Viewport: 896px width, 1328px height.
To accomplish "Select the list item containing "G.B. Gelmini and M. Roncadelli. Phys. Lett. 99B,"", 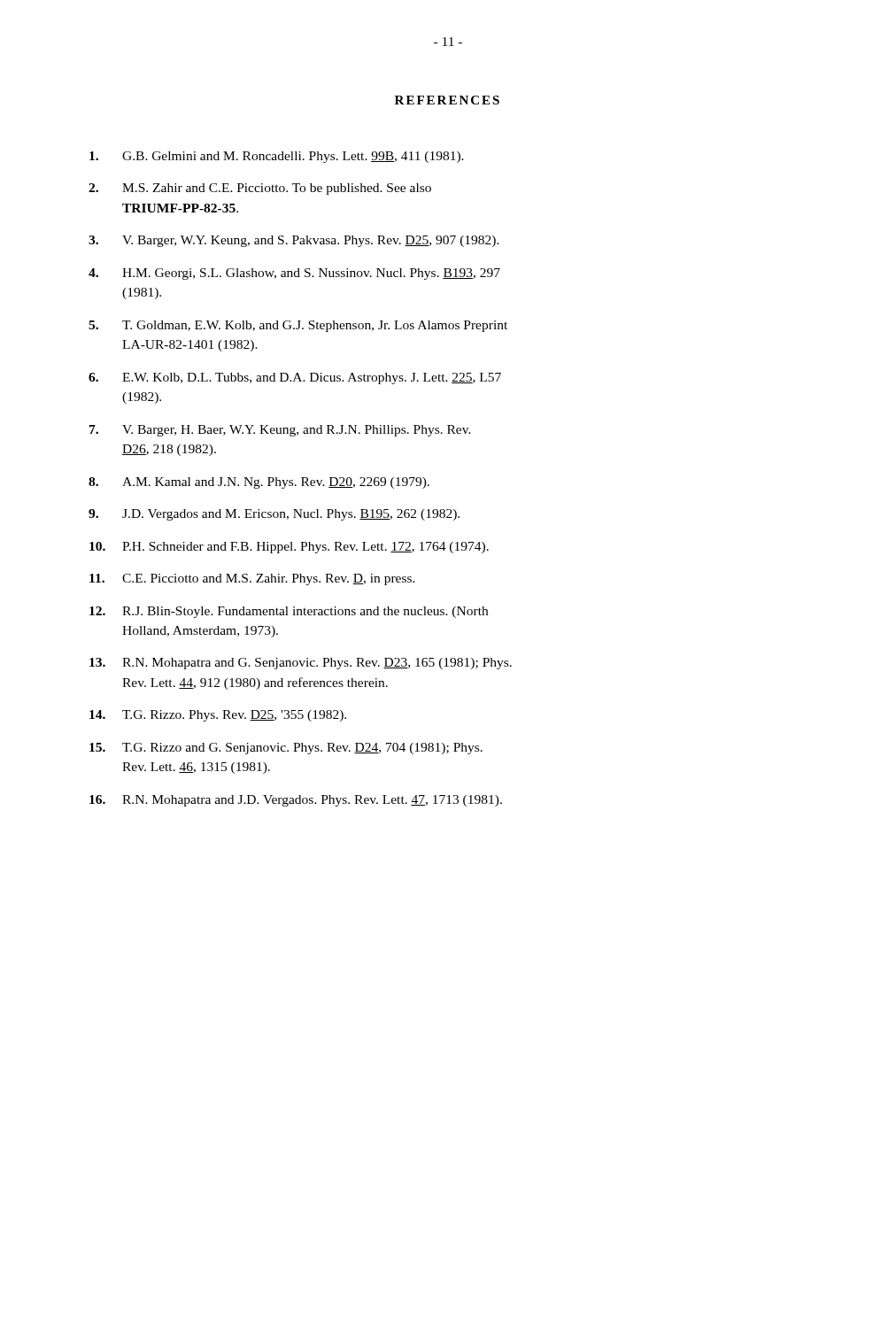I will 461,156.
